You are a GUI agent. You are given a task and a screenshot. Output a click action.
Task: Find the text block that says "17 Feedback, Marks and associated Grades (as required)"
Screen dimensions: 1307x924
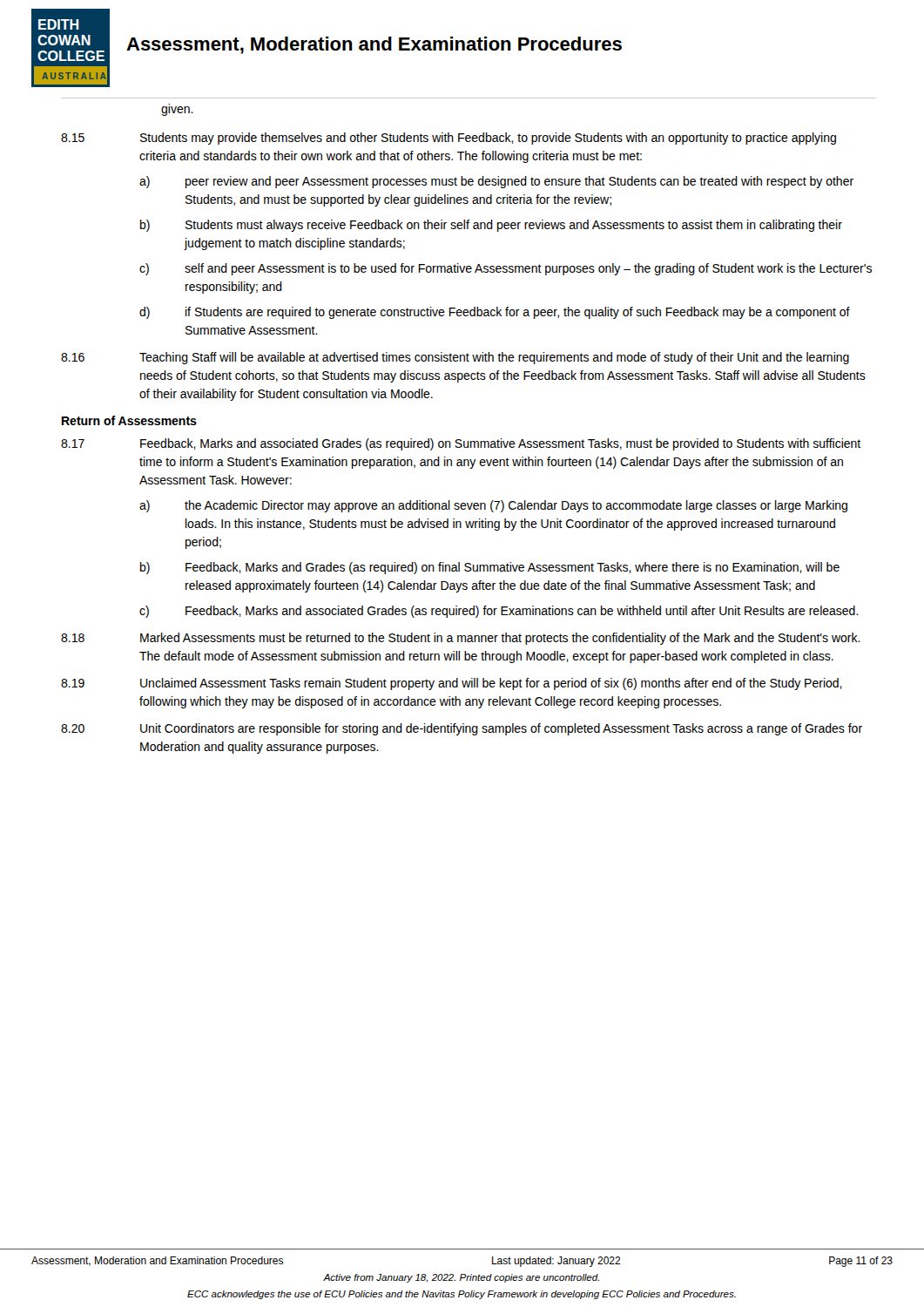[x=469, y=462]
